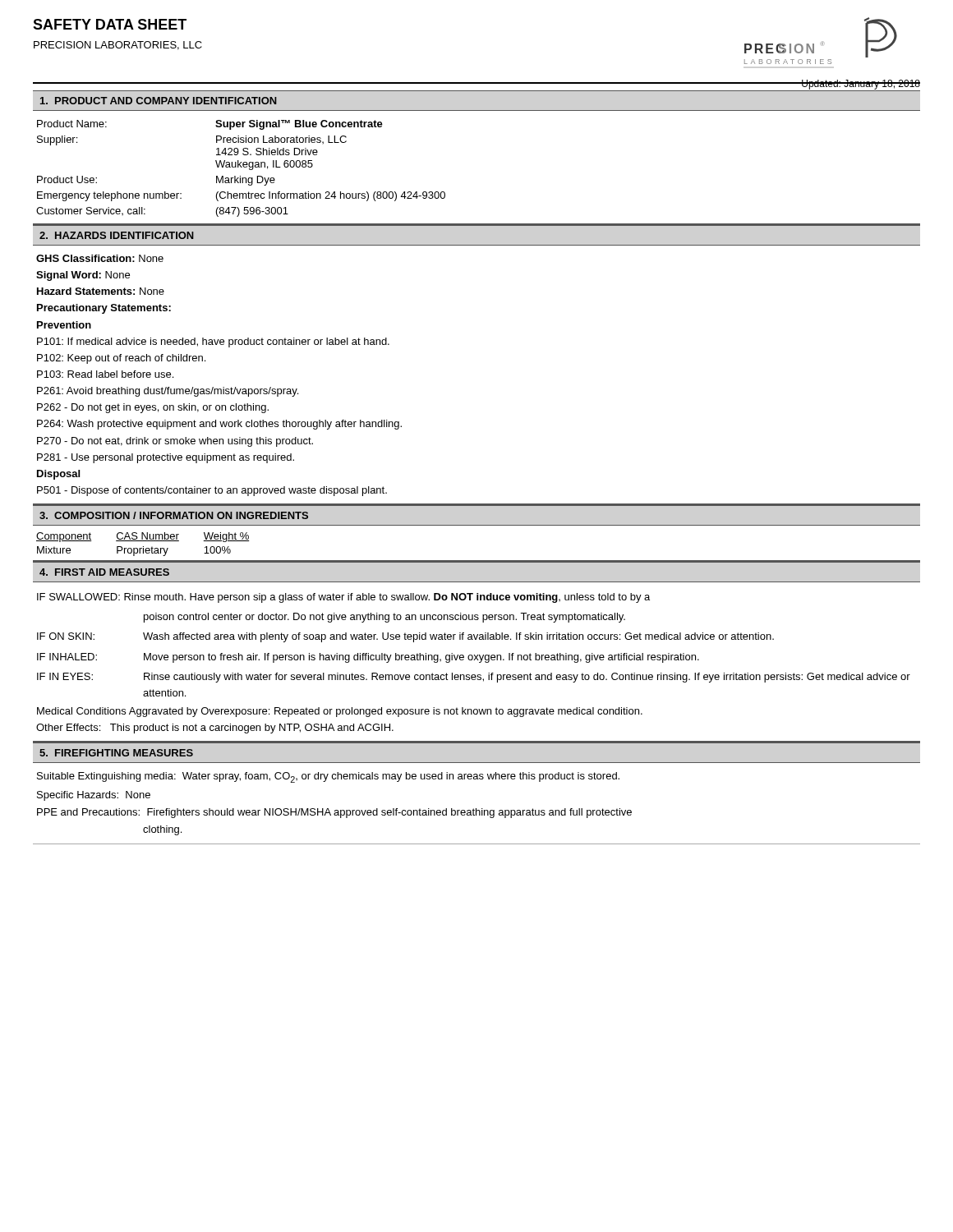Point to the element starting "1. PRODUCT AND COMPANY"
953x1232 pixels.
click(158, 101)
